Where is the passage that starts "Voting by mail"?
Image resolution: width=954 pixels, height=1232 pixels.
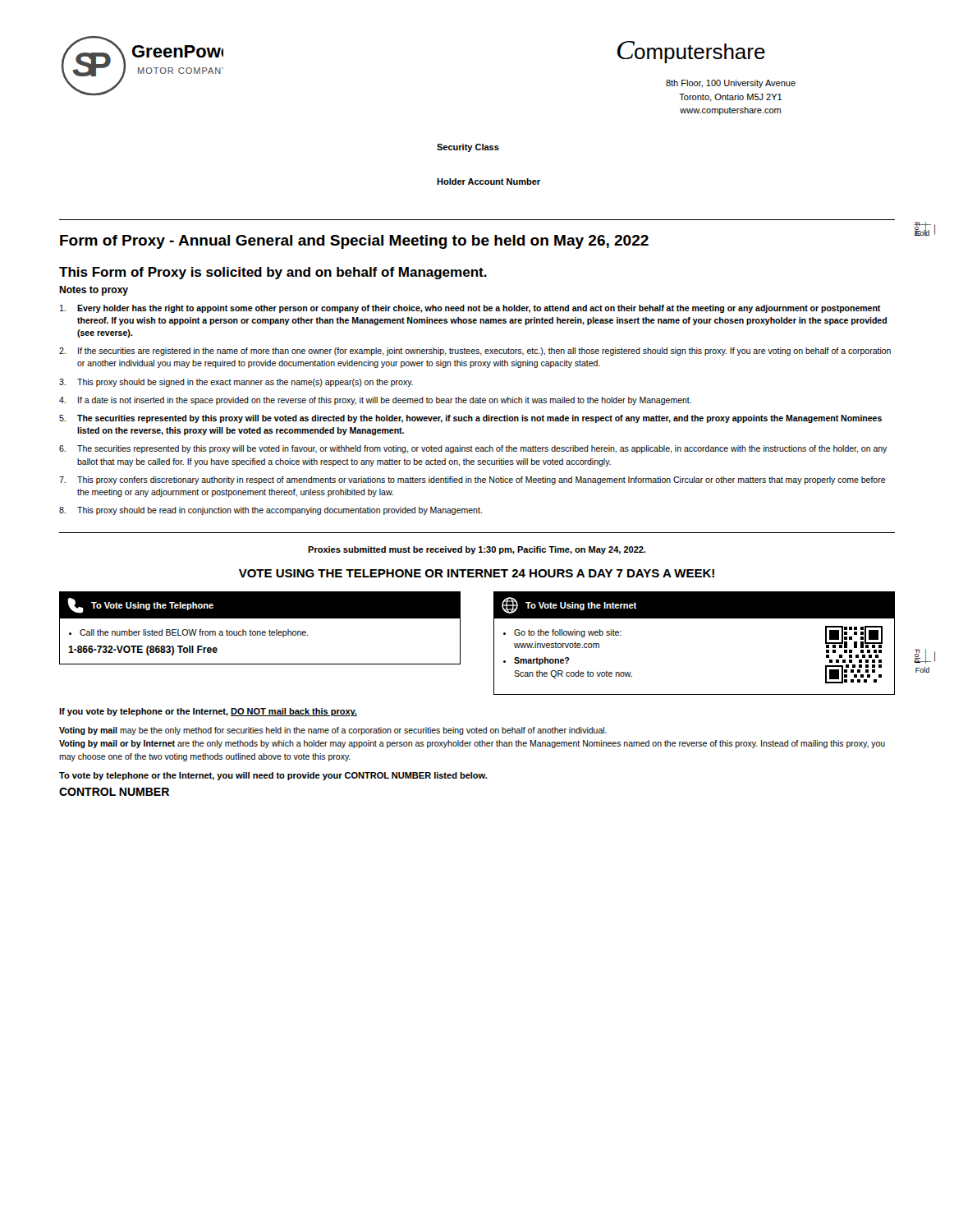(472, 743)
